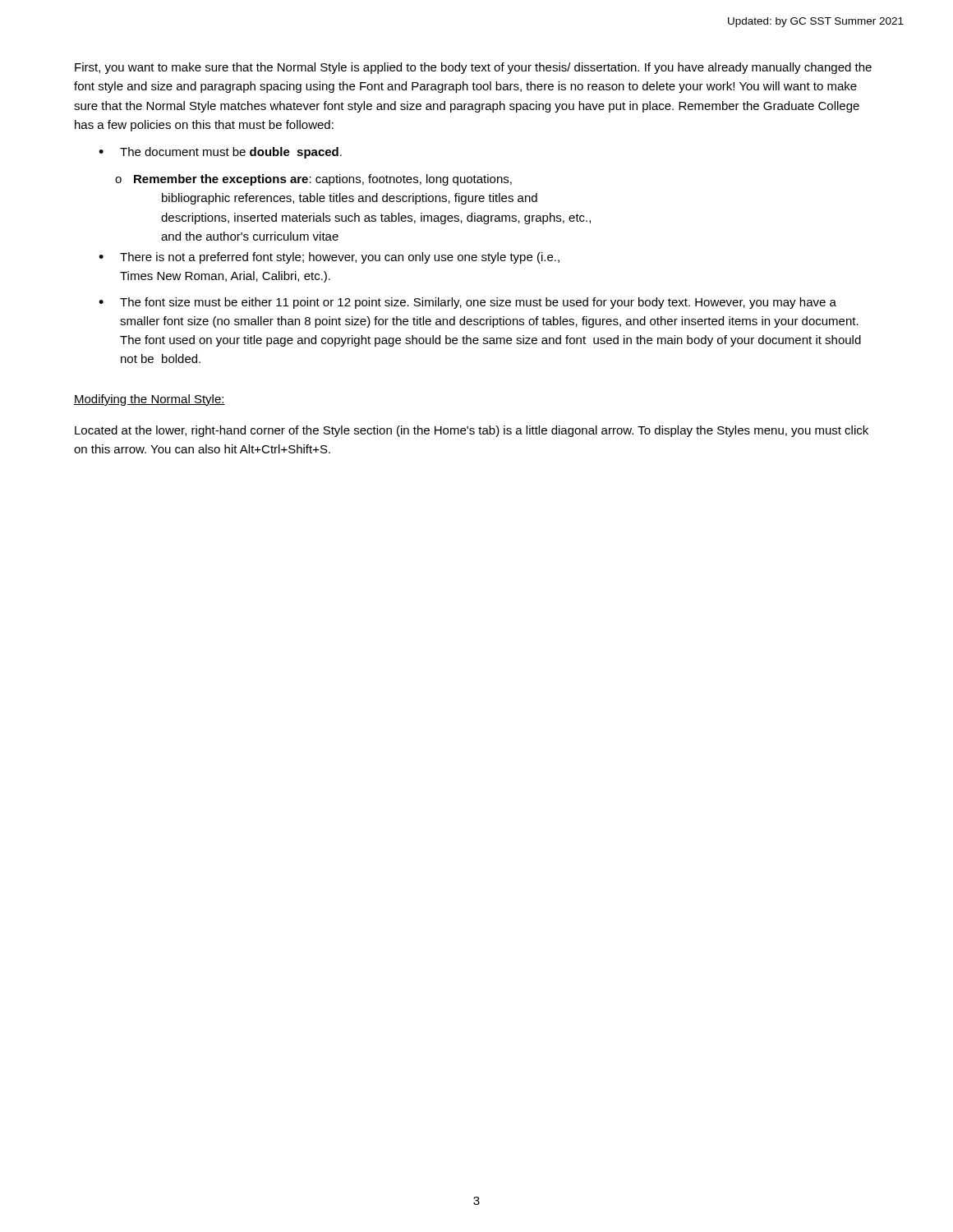Click on the text block that reads "Located at the lower,"

coord(471,439)
